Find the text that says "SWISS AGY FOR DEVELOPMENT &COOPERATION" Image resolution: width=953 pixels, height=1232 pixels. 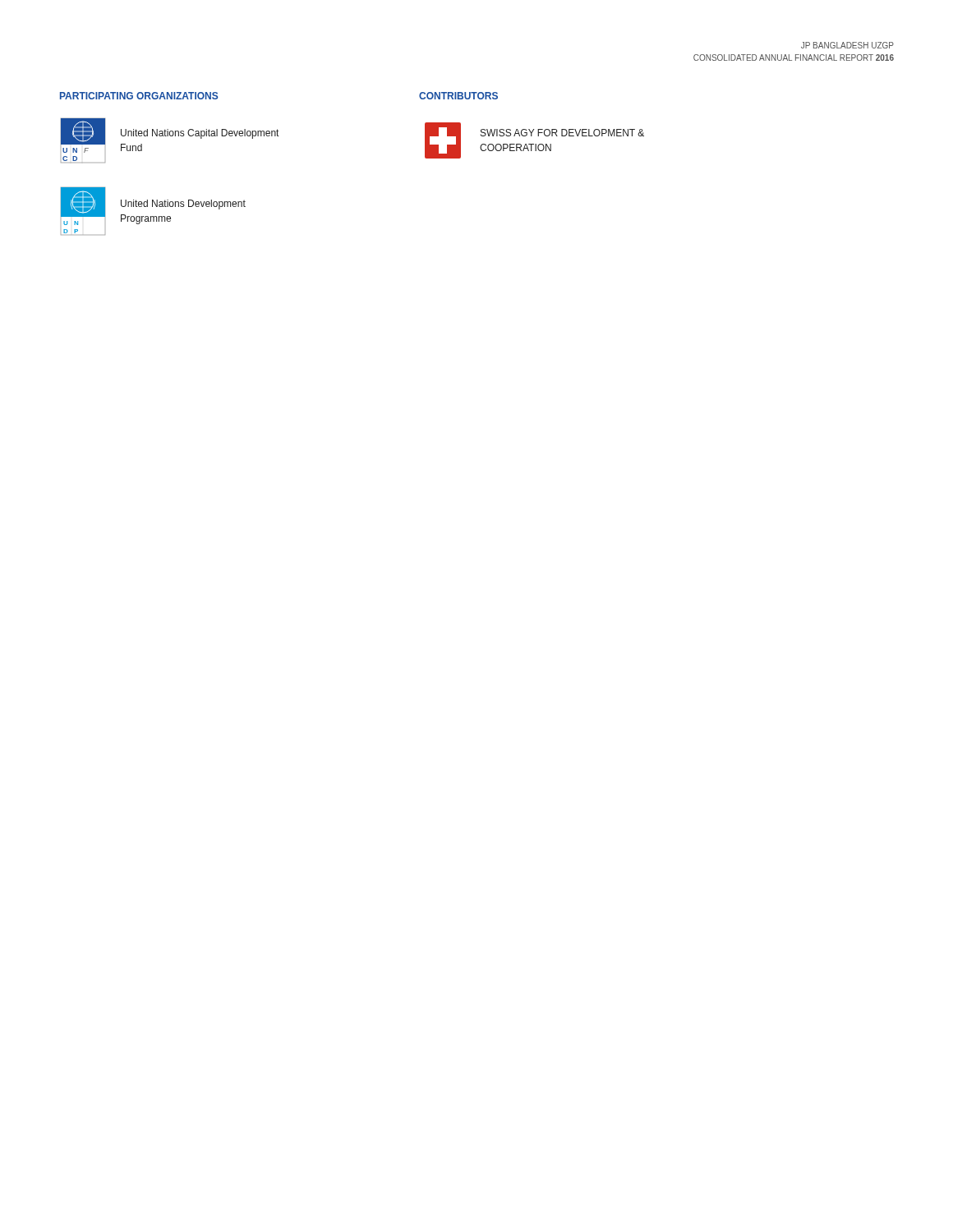(562, 140)
